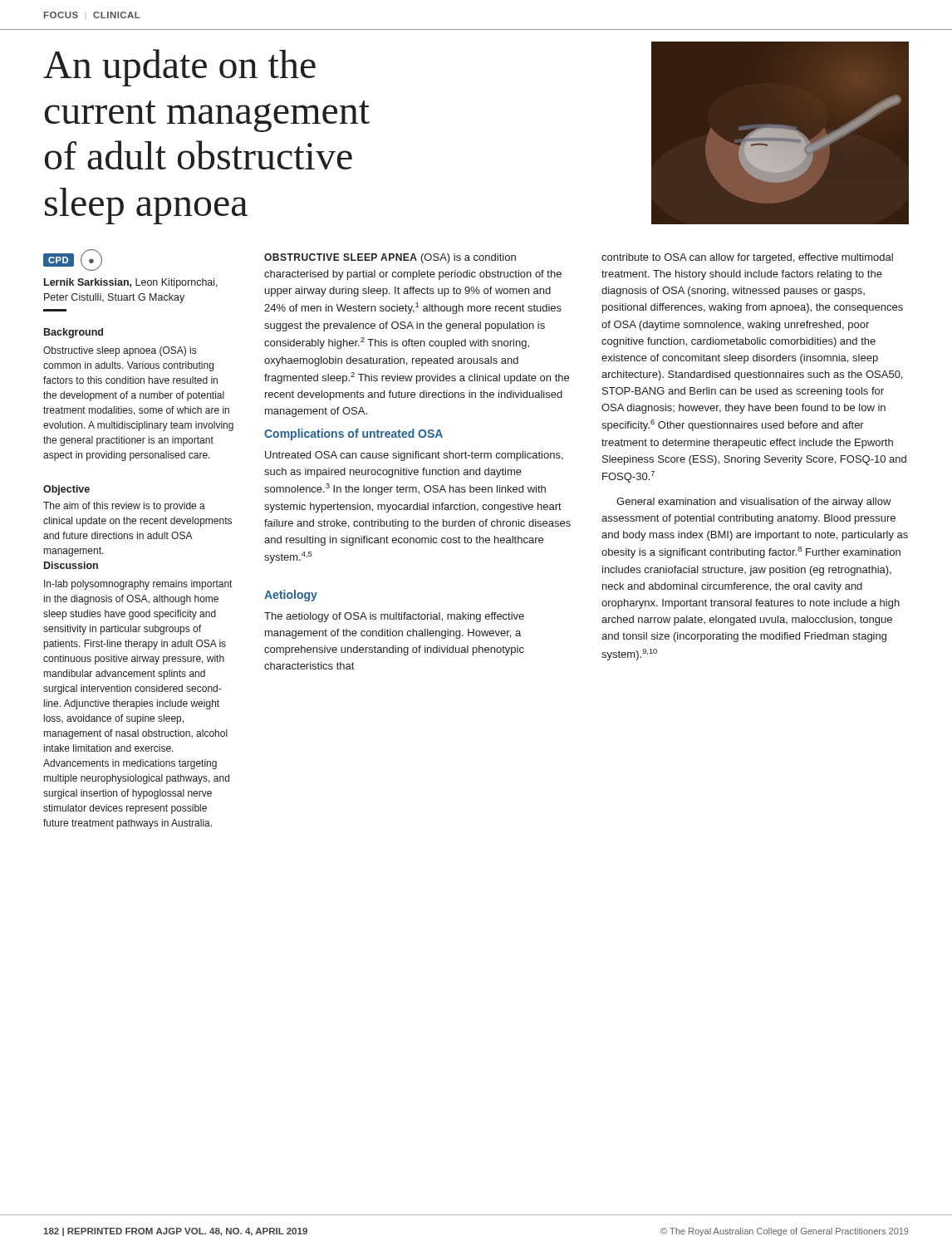Screen dimensions: 1246x952
Task: Locate the text block containing "Obstructive sleep apnea (OSA)"
Action: [417, 334]
